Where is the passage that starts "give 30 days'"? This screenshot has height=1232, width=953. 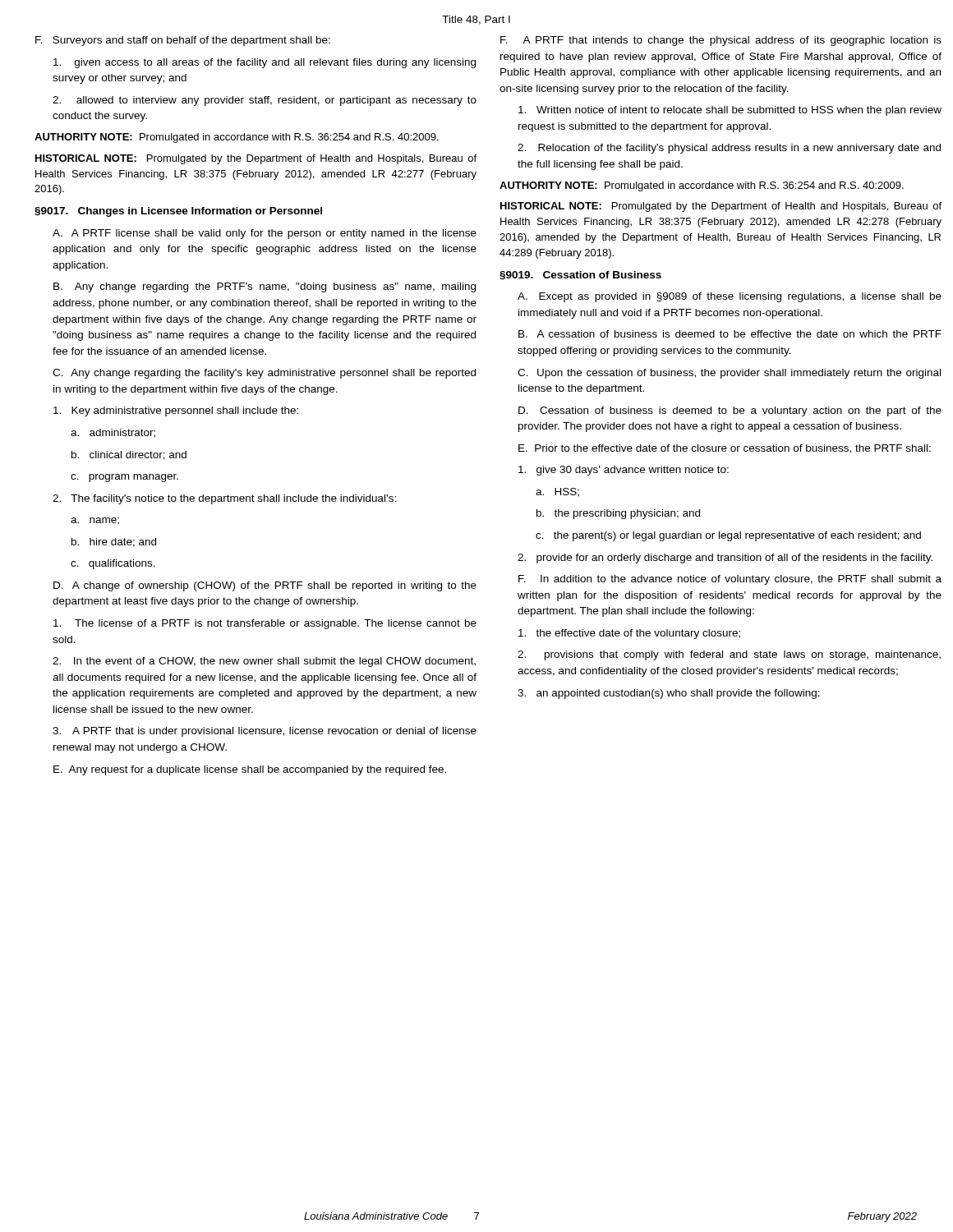click(x=730, y=470)
